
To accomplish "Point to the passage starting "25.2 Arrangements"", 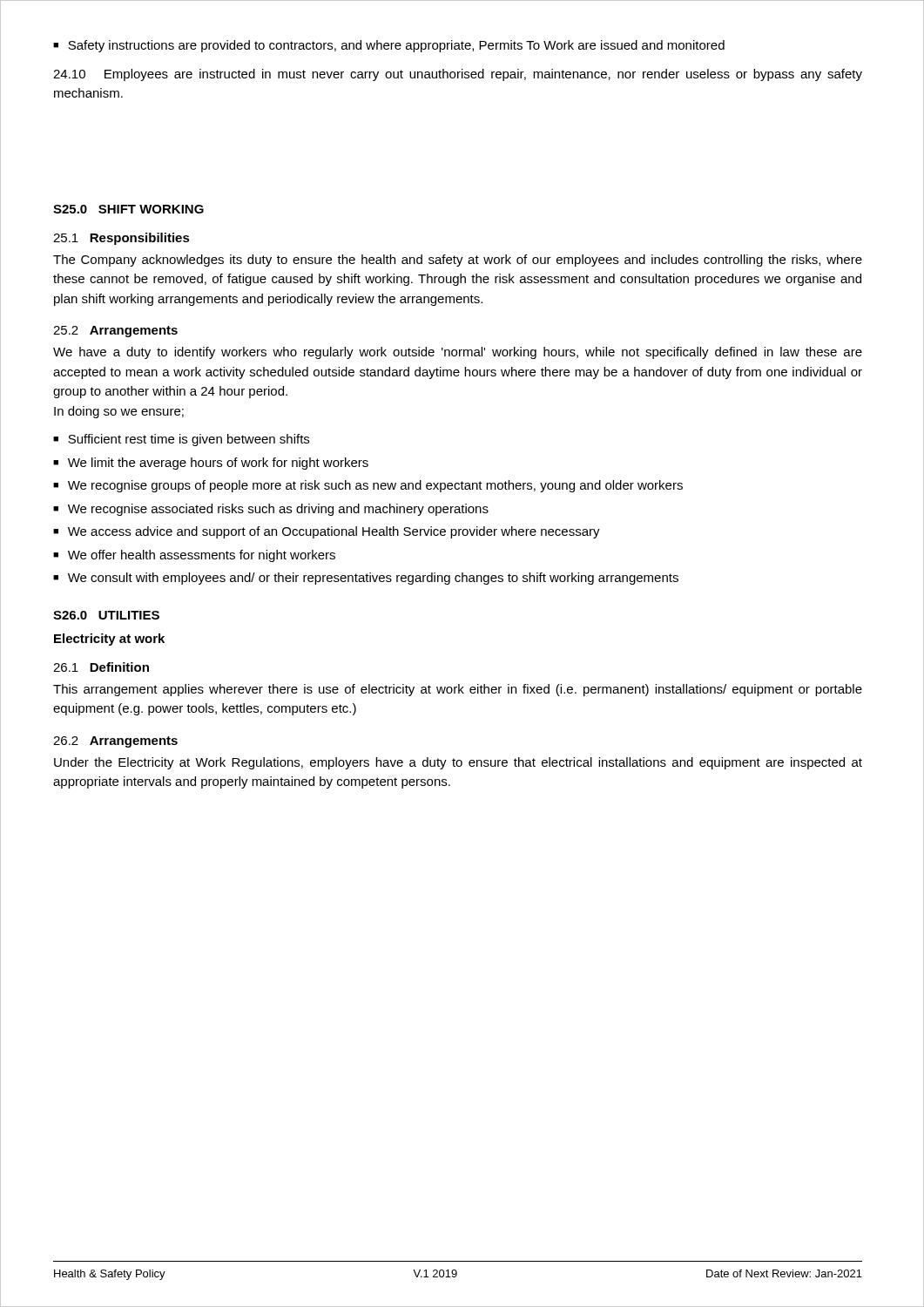I will [x=116, y=330].
